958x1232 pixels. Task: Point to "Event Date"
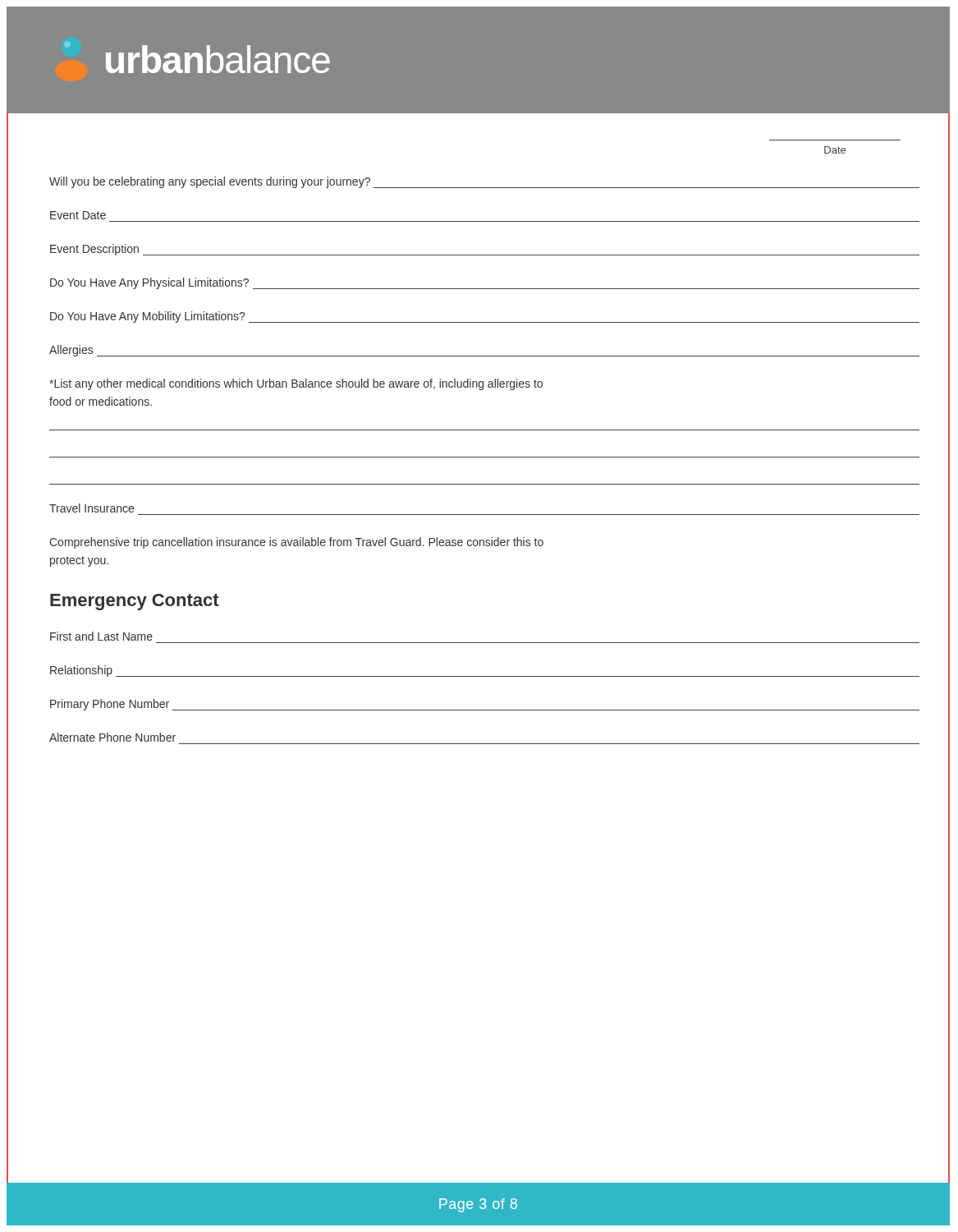click(x=484, y=214)
